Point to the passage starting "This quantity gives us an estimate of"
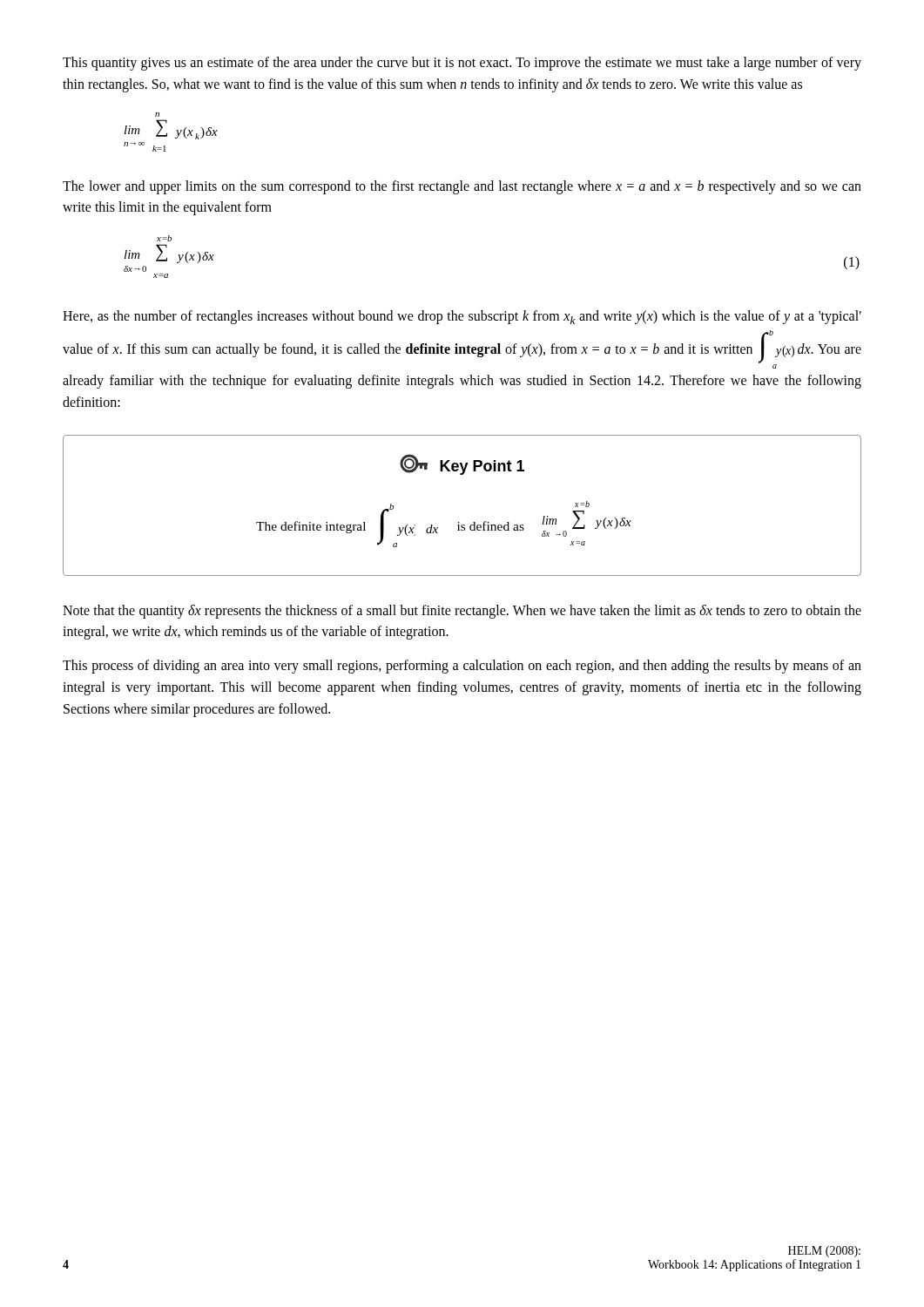This screenshot has width=924, height=1307. click(462, 74)
